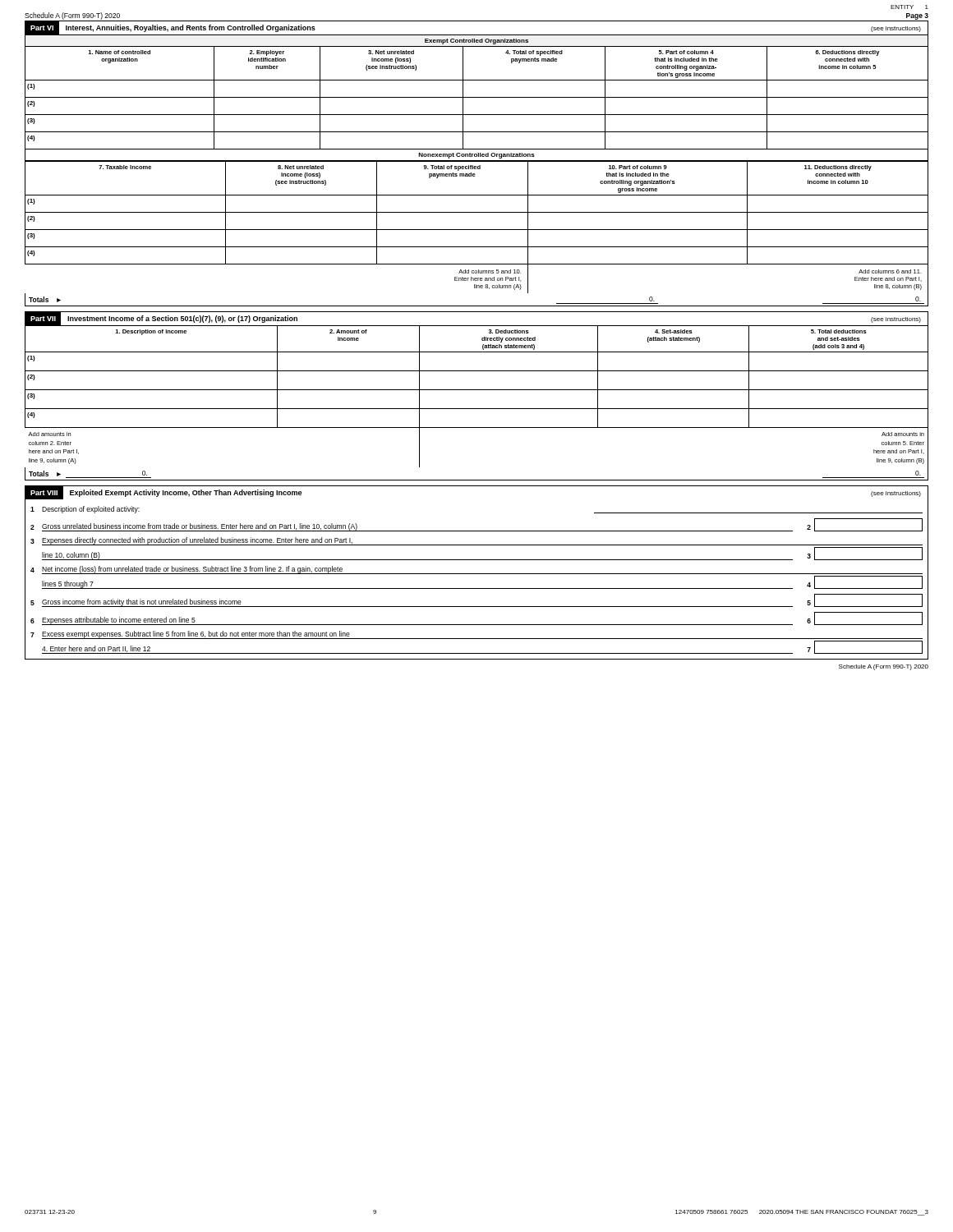Locate the text block starting "Schedule A (Form 990-T) 2020 Page"
953x1232 pixels.
(x=476, y=16)
